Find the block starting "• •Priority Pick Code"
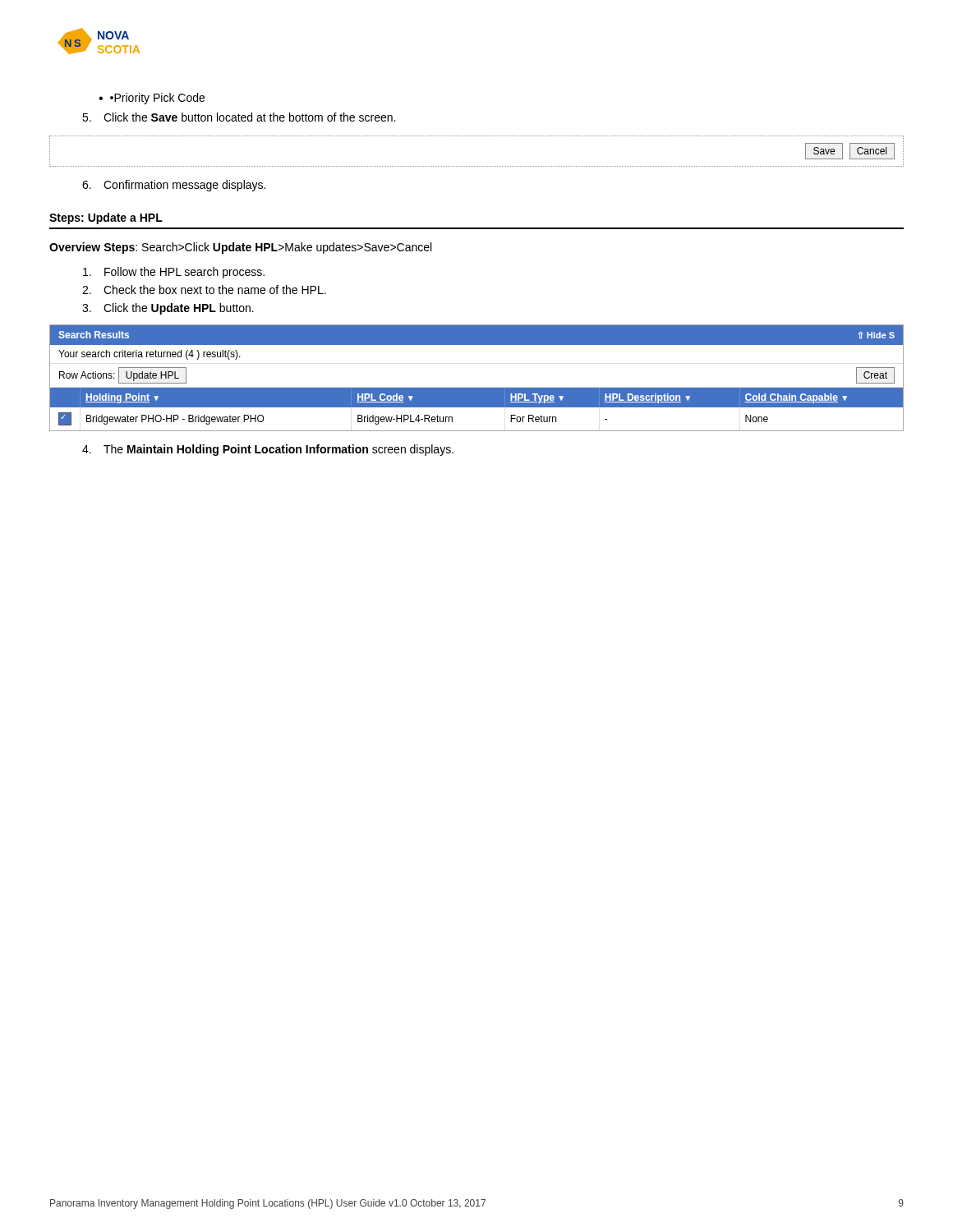The width and height of the screenshot is (953, 1232). point(152,99)
